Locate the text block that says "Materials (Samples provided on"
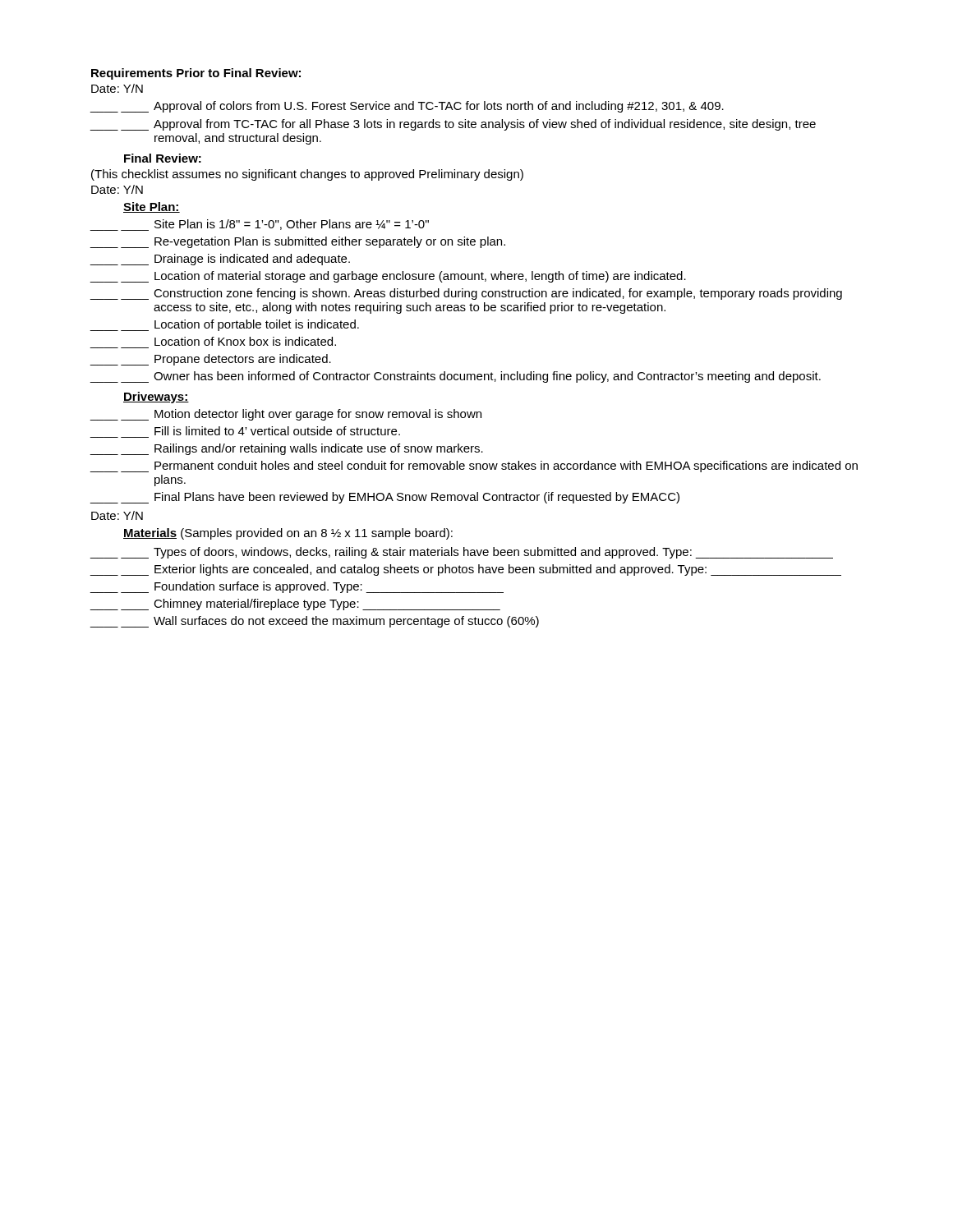 click(288, 533)
